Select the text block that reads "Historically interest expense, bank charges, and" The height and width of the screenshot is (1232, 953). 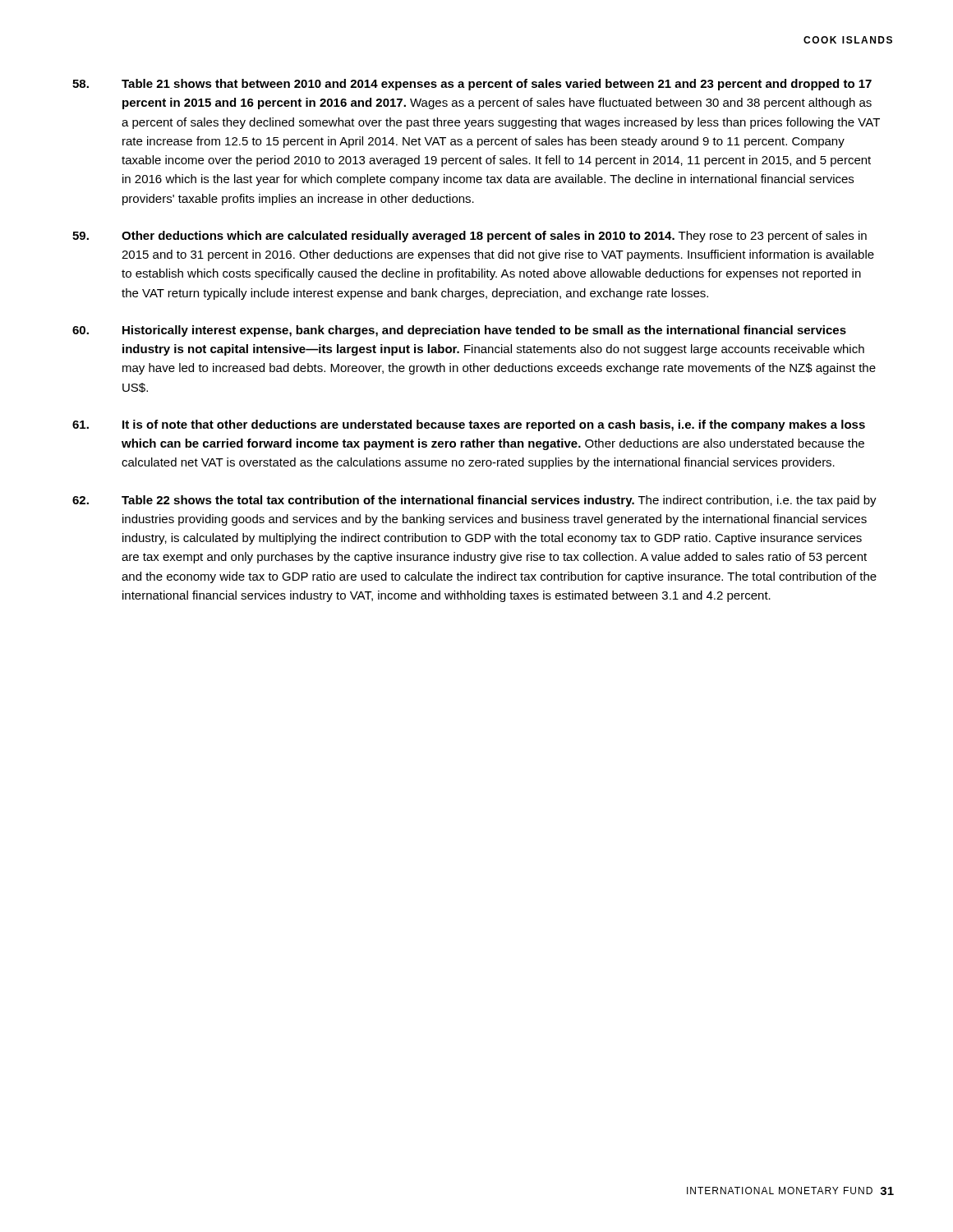pyautogui.click(x=476, y=358)
